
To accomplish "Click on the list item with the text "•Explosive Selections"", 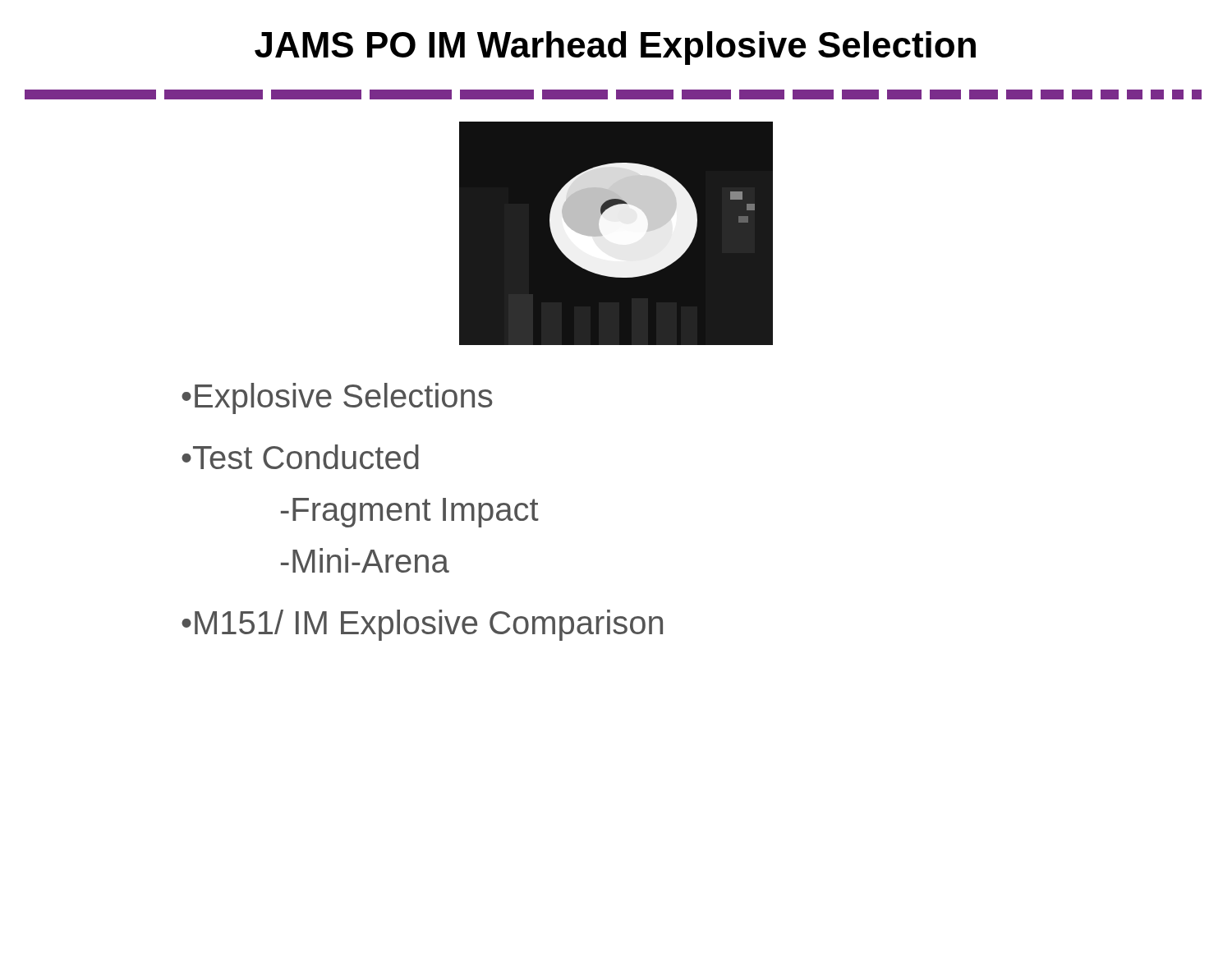I will (337, 396).
